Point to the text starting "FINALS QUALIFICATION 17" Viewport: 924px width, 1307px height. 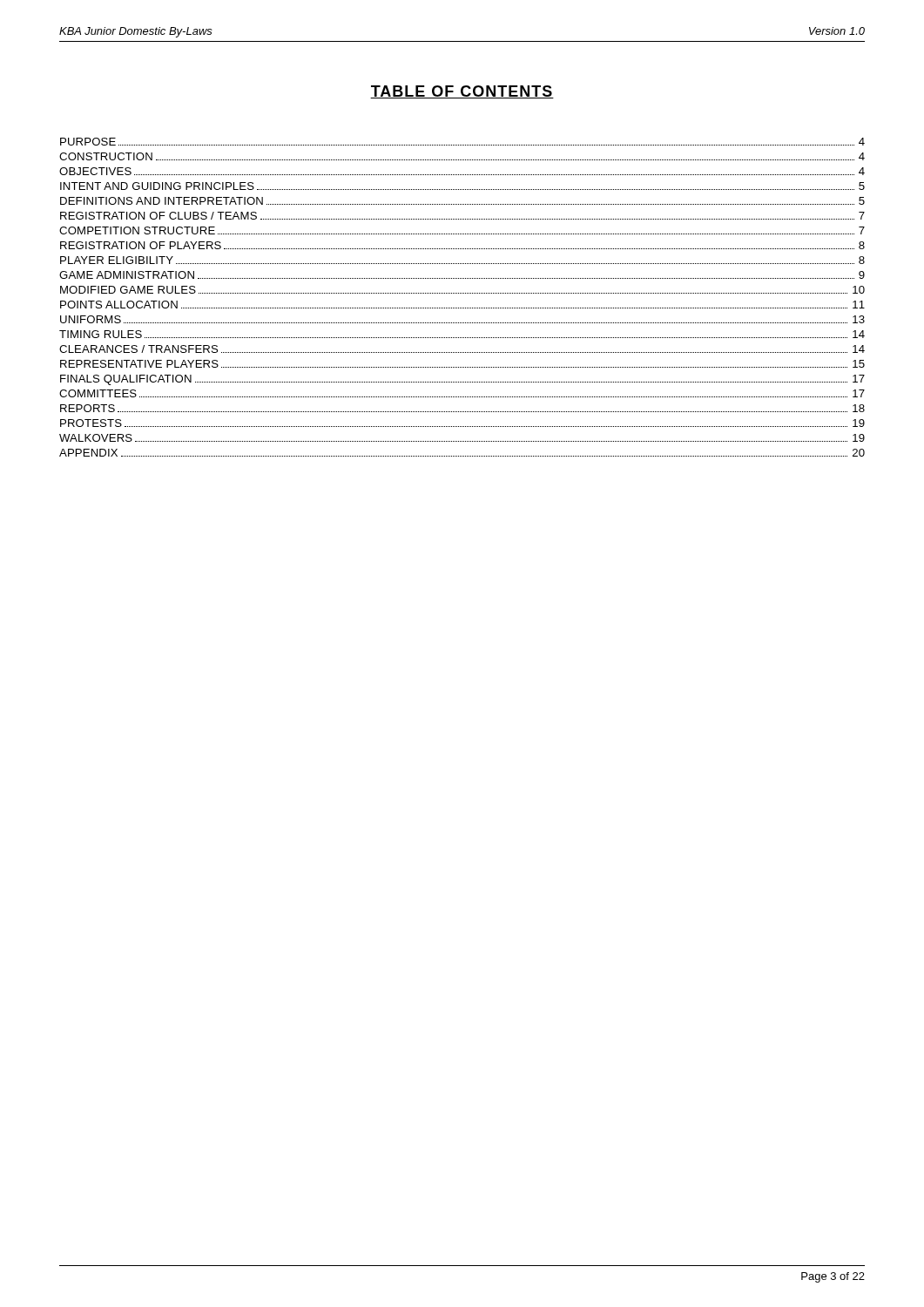click(462, 379)
